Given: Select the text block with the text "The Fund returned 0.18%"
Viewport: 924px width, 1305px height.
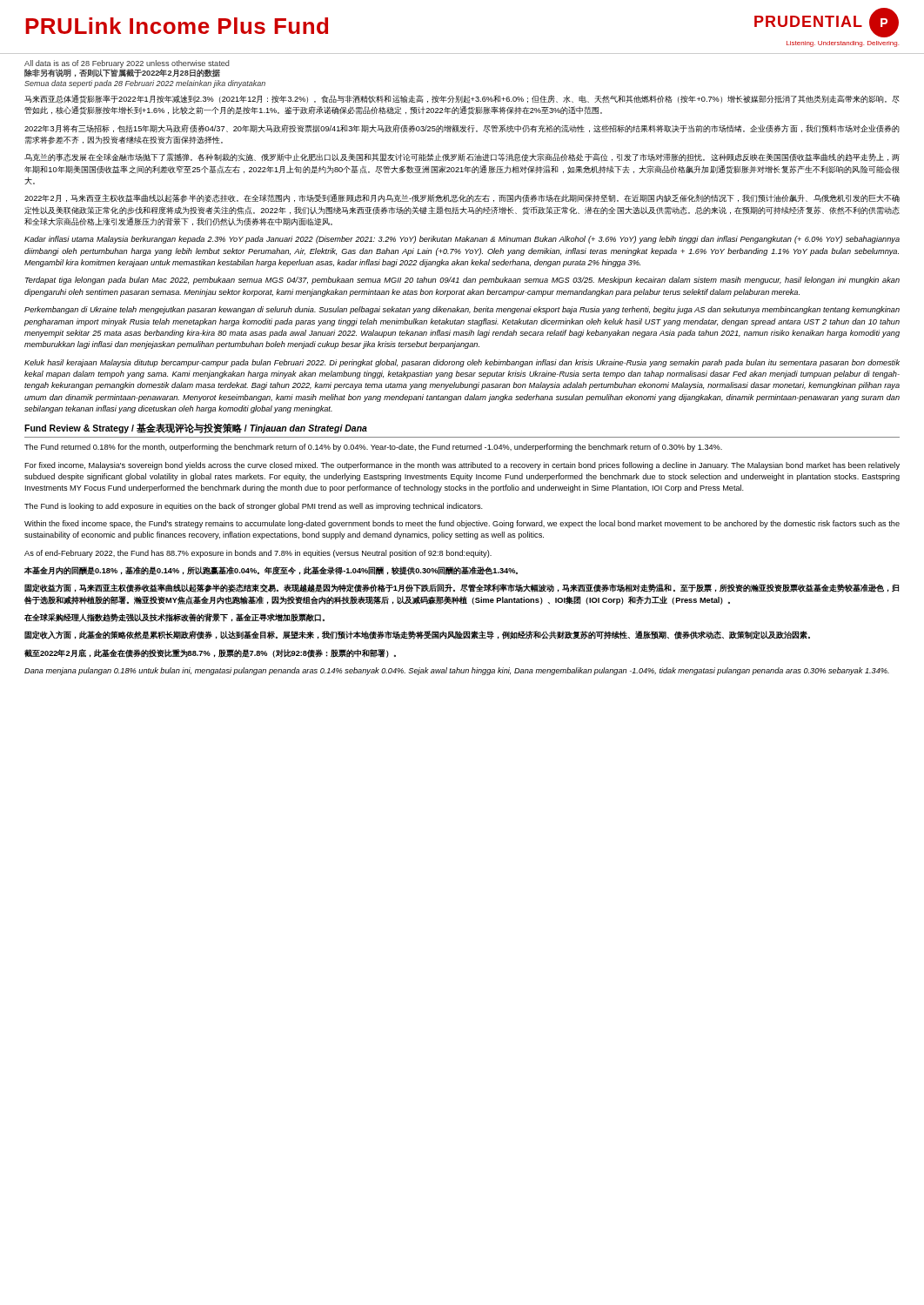Looking at the screenshot, I should tap(373, 447).
